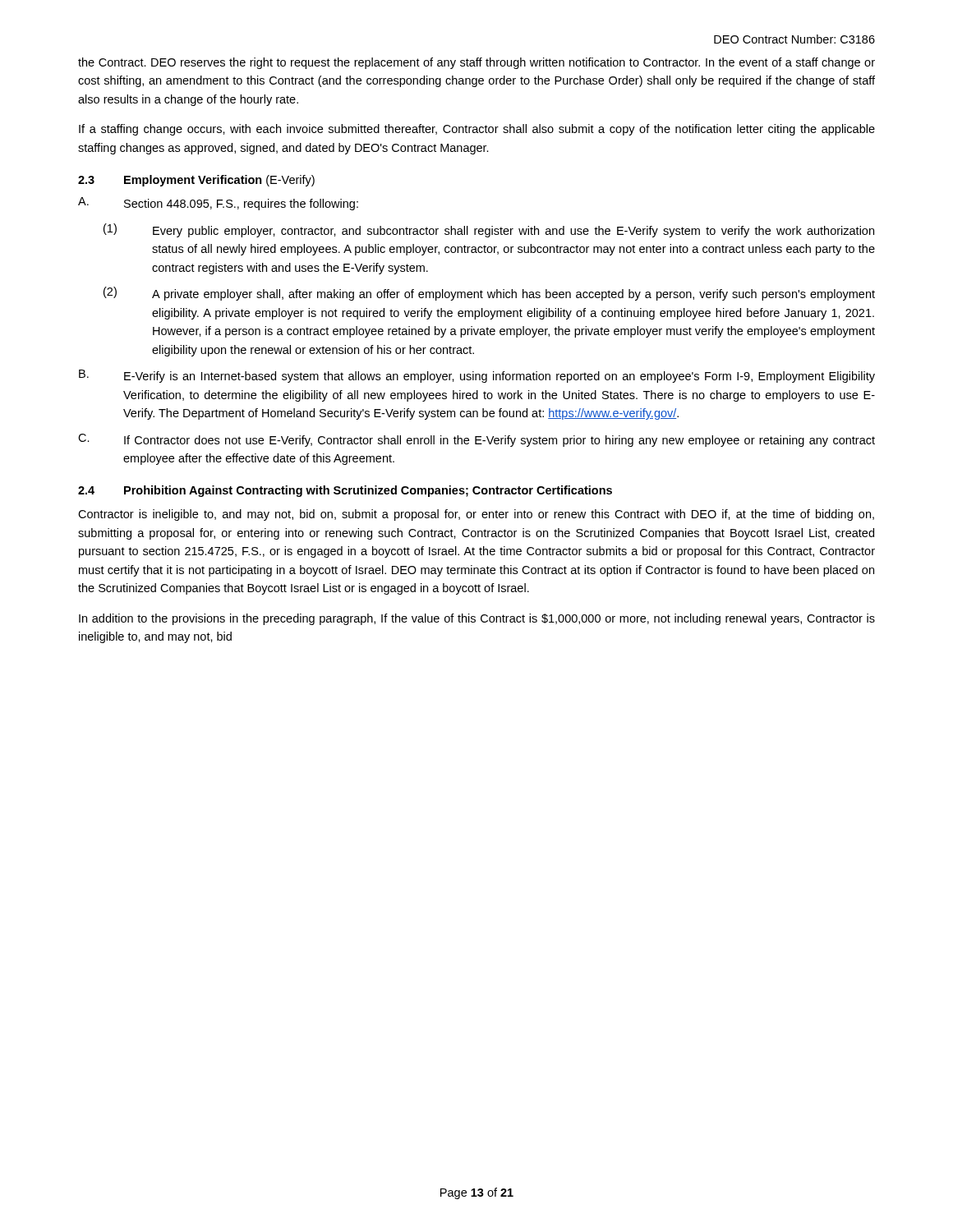The image size is (953, 1232).
Task: Point to the element starting "(2) A private"
Action: pyautogui.click(x=476, y=322)
